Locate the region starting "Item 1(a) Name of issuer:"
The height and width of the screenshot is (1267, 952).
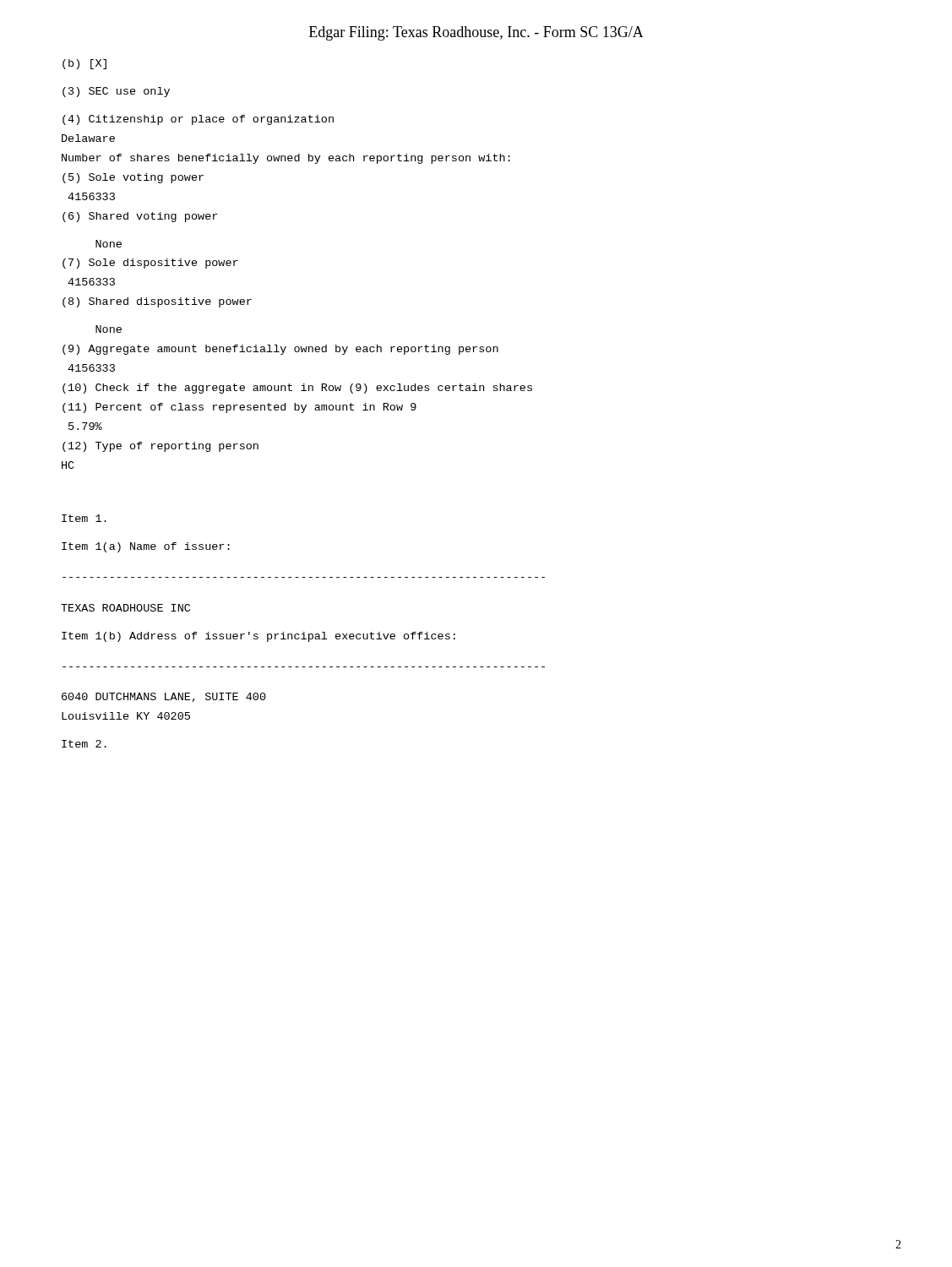point(146,547)
